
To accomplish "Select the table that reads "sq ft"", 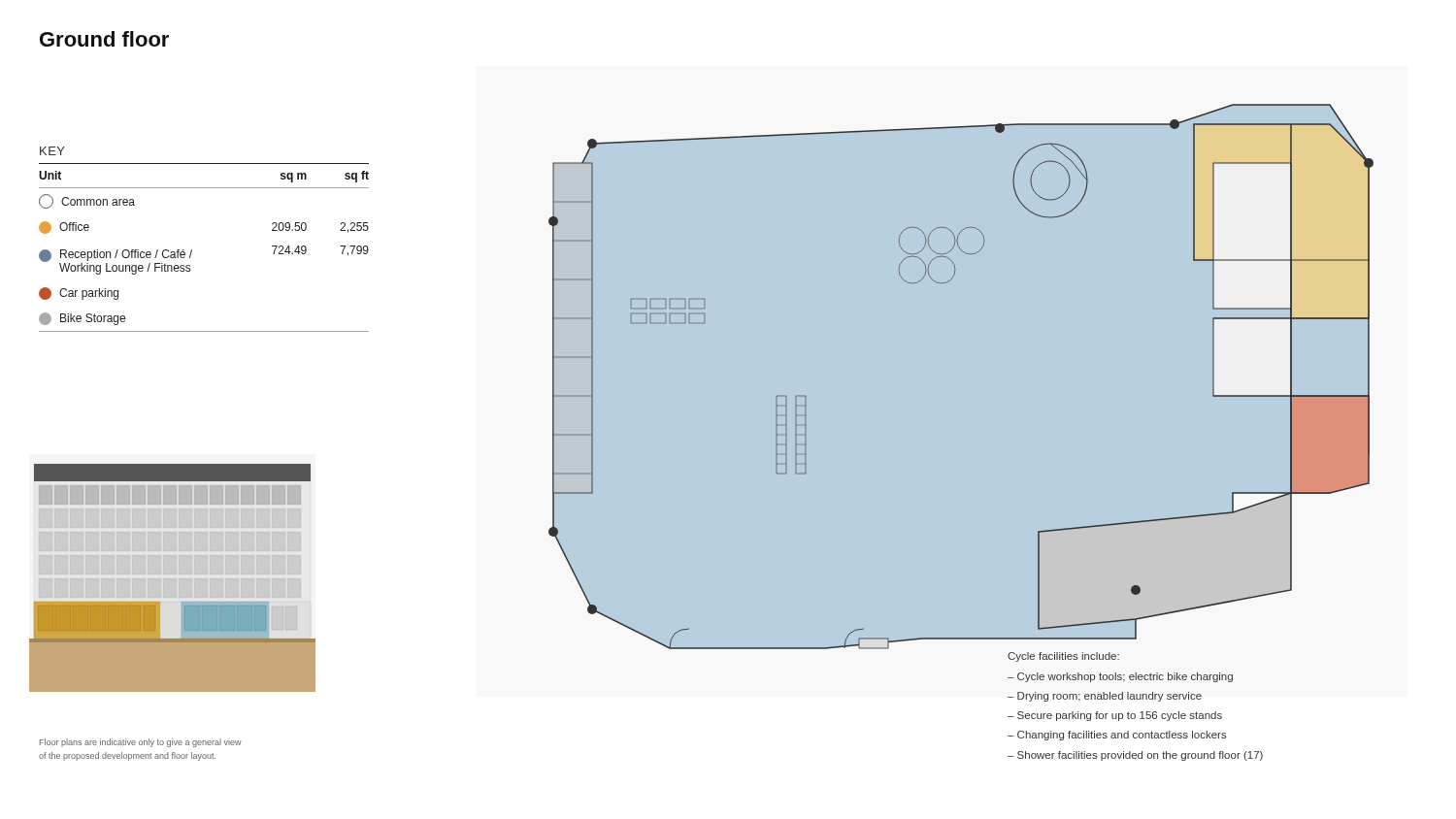I will (204, 247).
